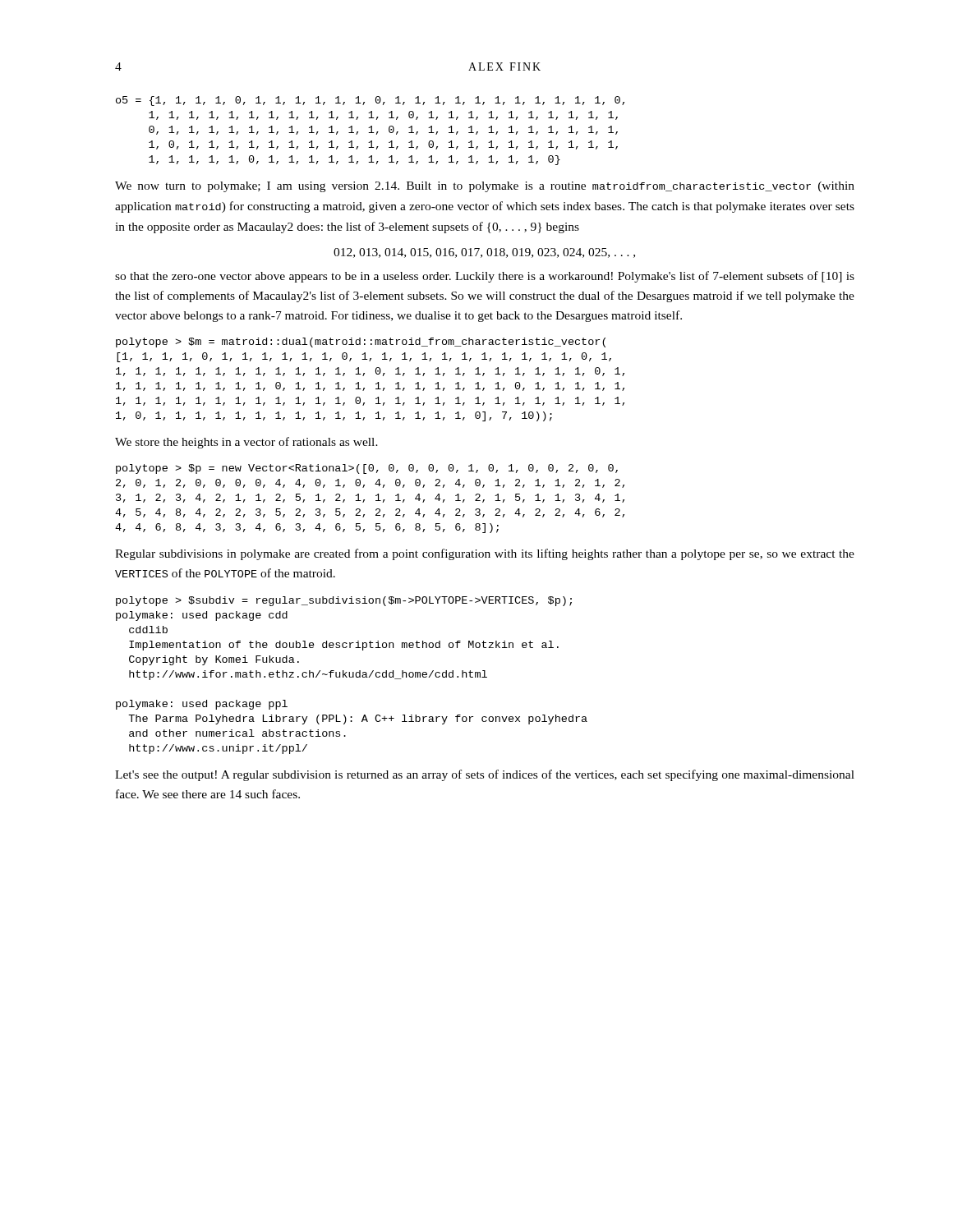Point to the element starting "polytope > $p"
The image size is (953, 1232).
[x=371, y=498]
